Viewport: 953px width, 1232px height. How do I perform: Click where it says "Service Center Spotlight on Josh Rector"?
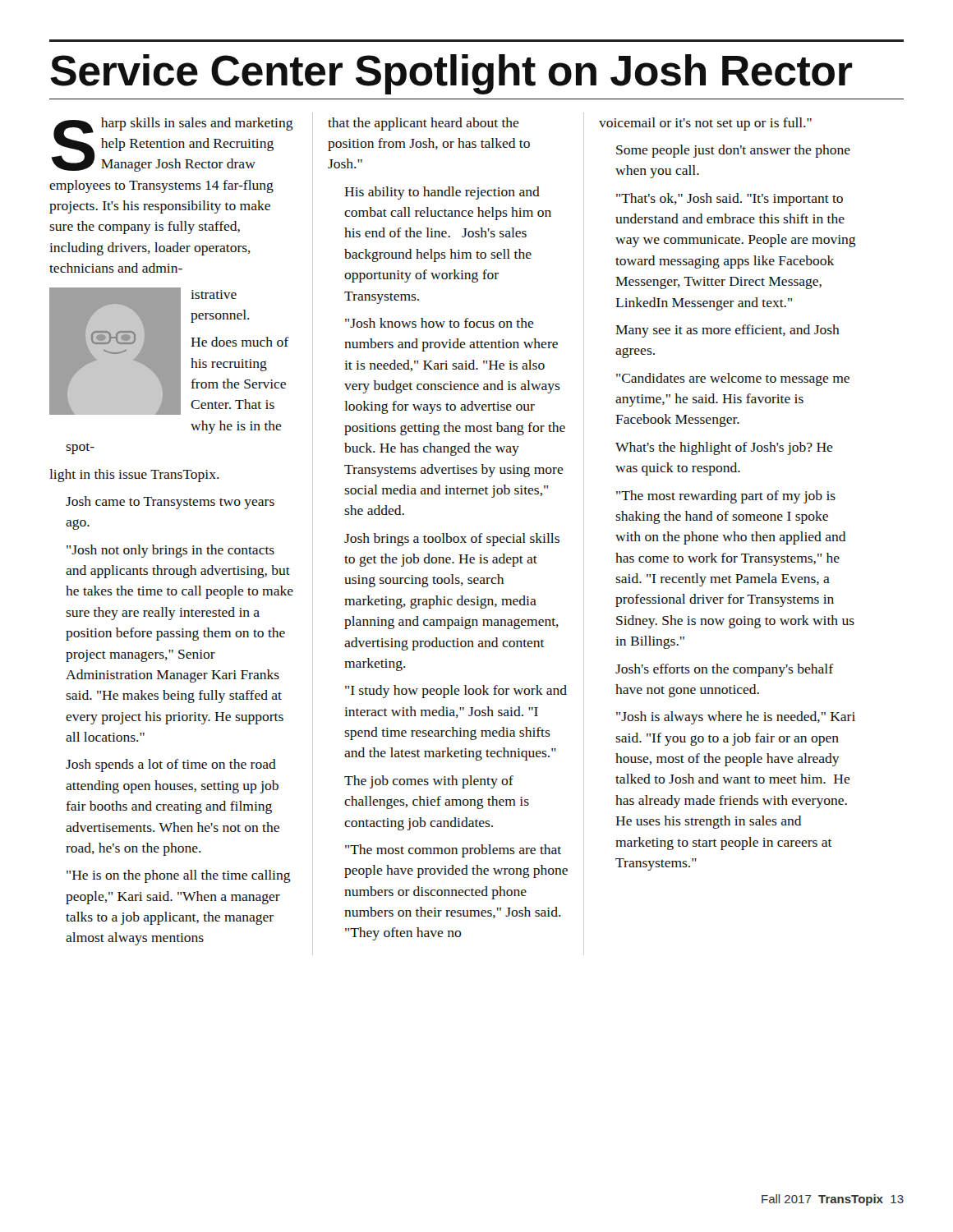pos(476,71)
